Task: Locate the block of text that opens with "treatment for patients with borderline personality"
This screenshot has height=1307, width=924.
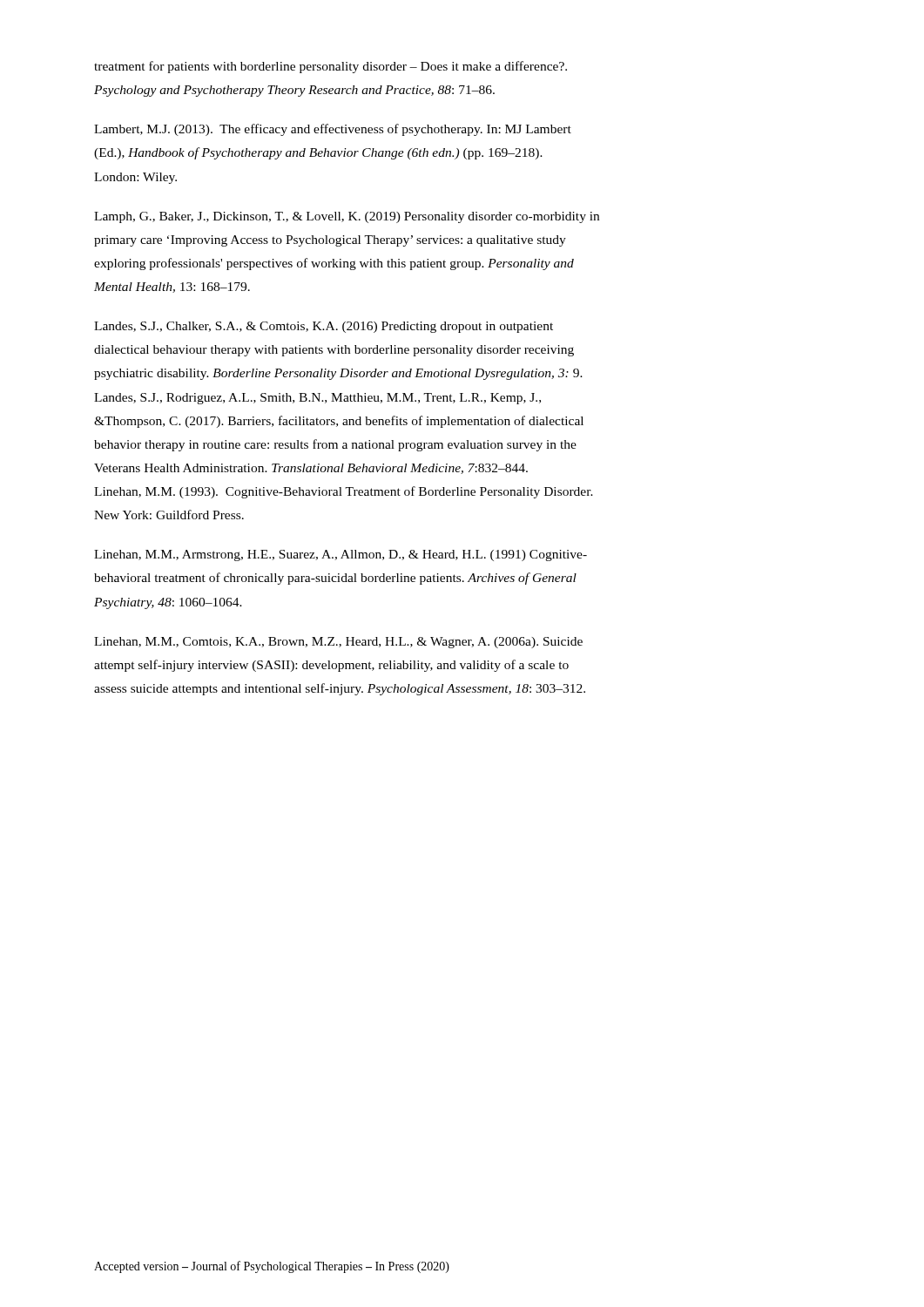Action: pos(462,78)
